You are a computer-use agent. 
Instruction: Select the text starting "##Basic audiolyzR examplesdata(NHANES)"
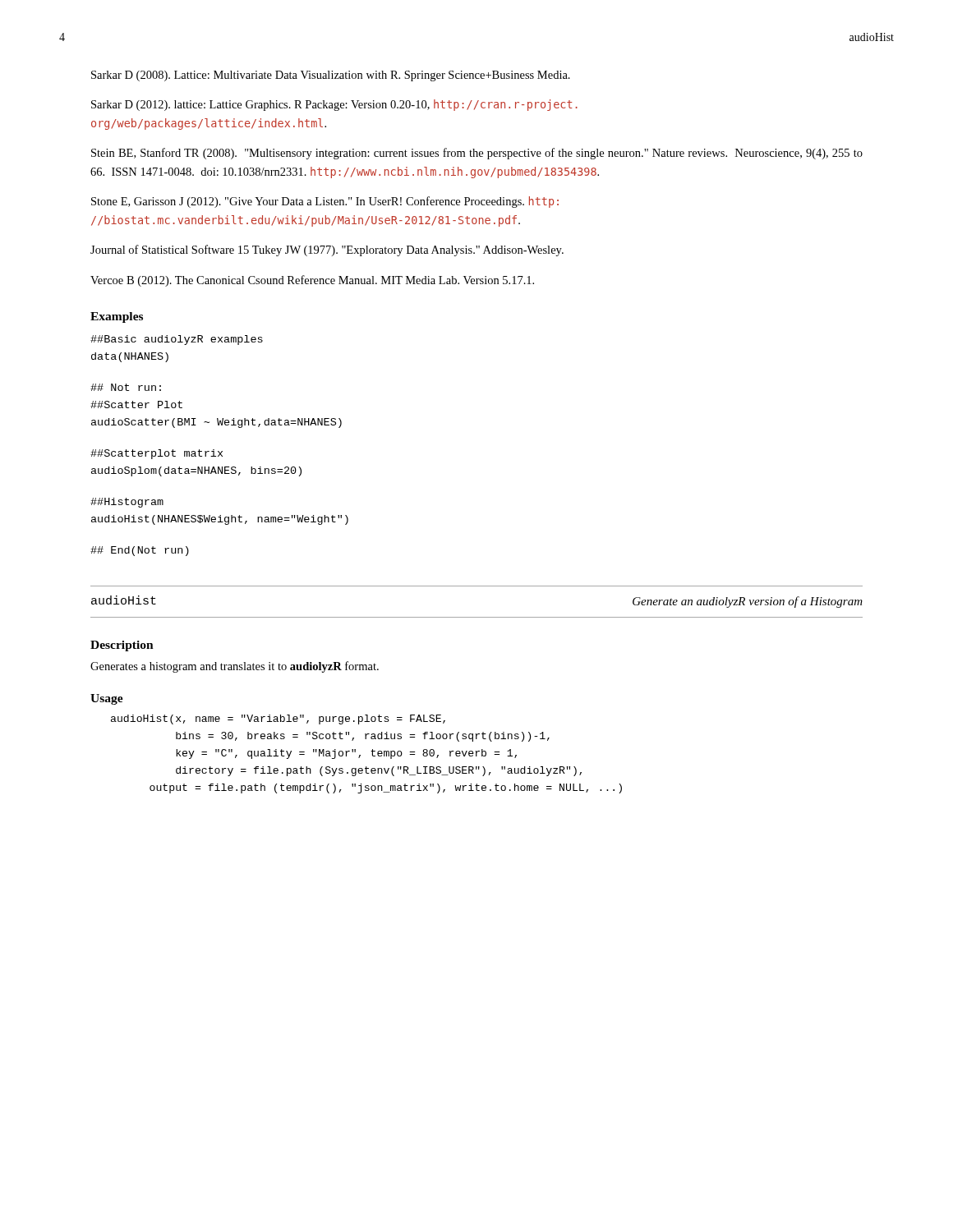click(x=177, y=348)
